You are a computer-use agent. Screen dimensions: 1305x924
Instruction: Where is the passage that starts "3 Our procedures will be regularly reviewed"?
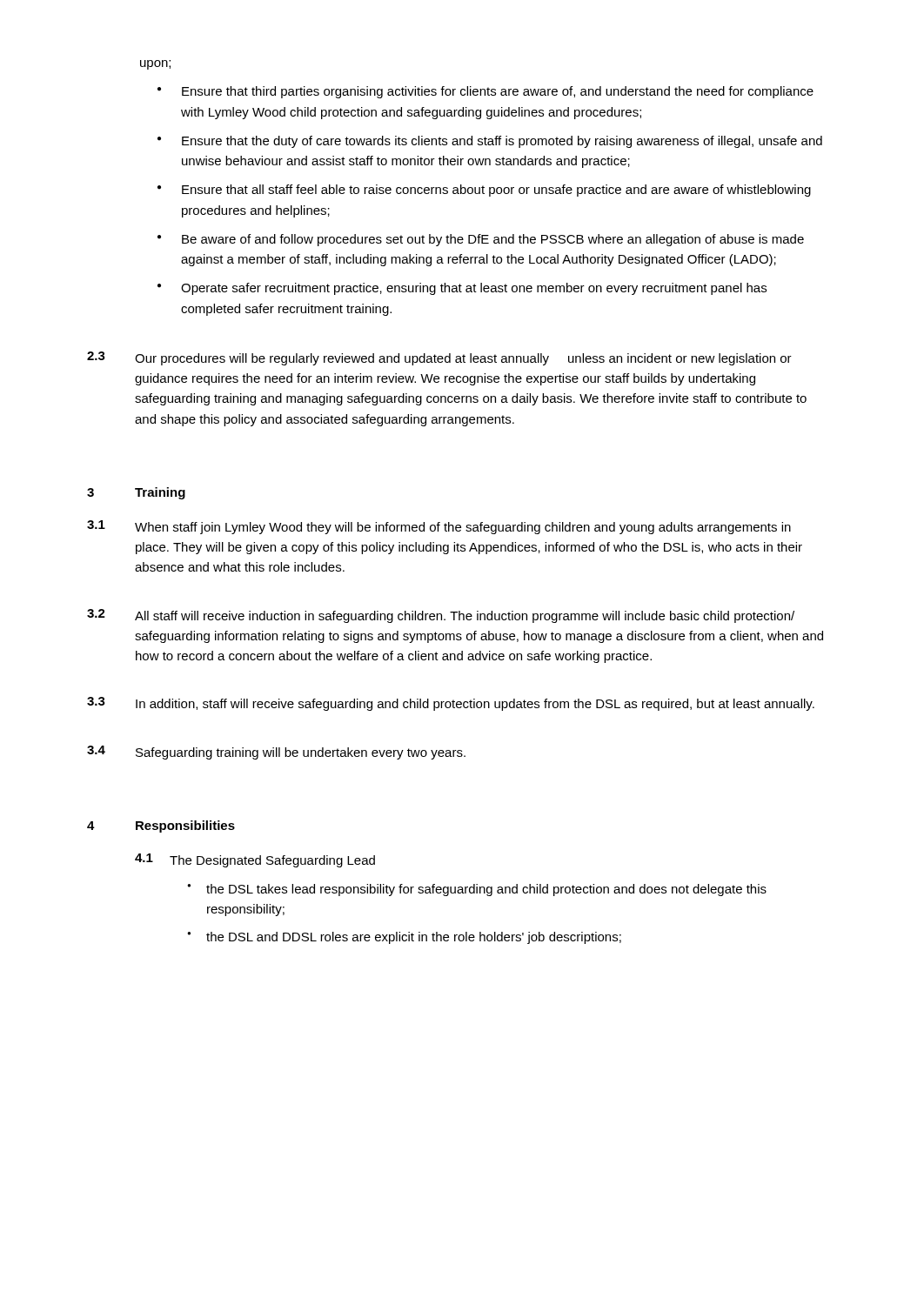(x=458, y=388)
